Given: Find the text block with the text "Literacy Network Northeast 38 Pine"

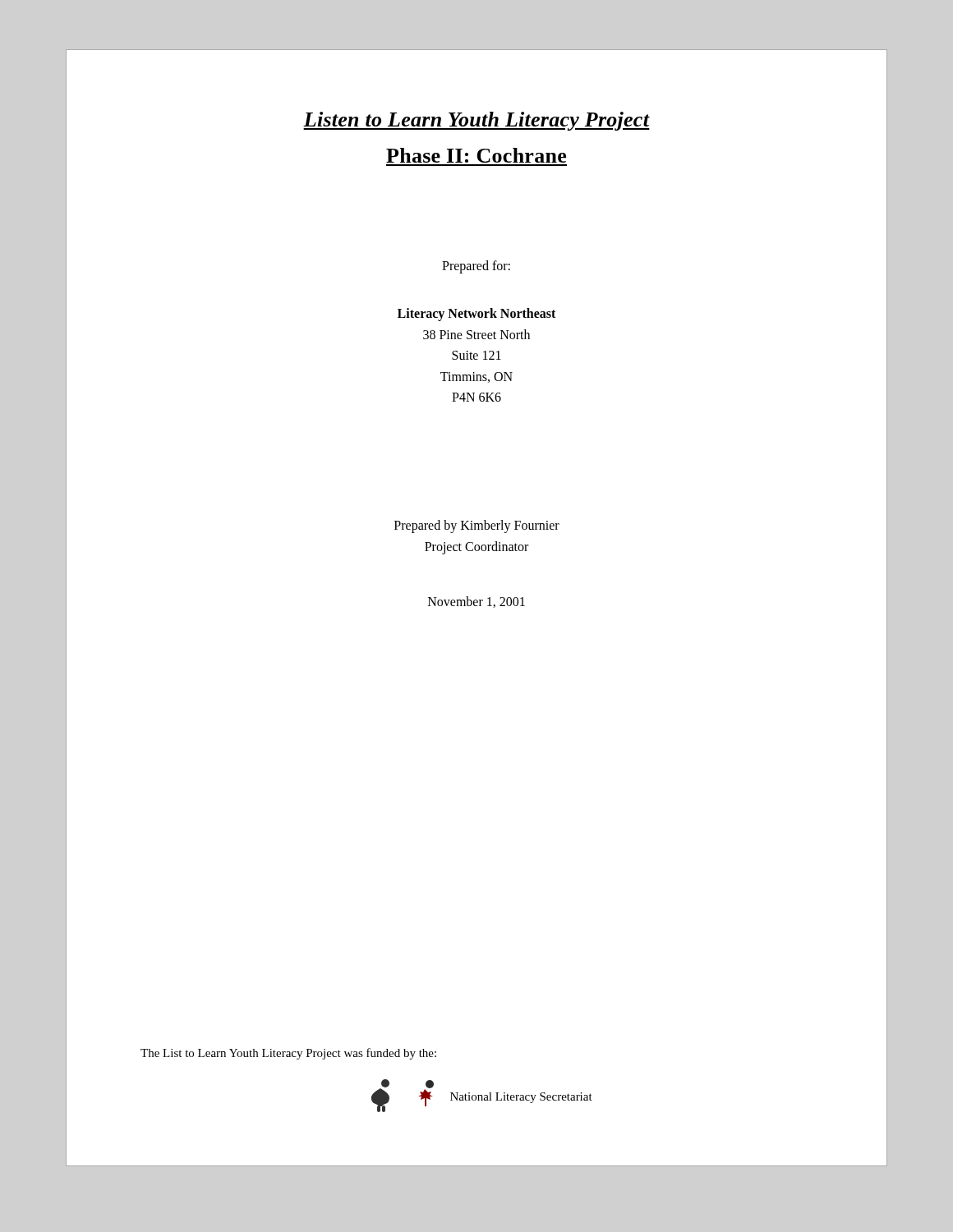Looking at the screenshot, I should point(476,355).
